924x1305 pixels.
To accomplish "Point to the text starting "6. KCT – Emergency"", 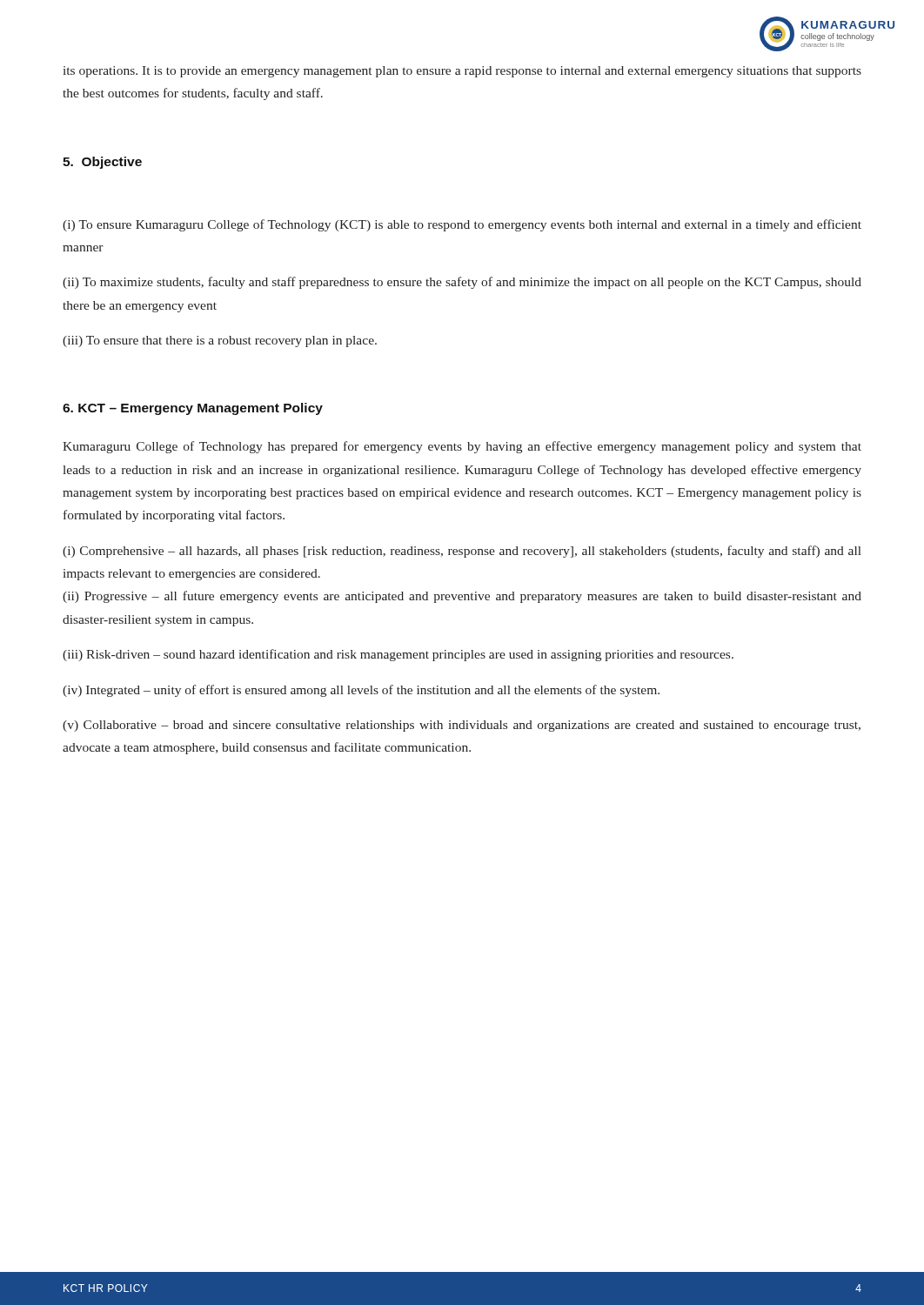I will [193, 408].
